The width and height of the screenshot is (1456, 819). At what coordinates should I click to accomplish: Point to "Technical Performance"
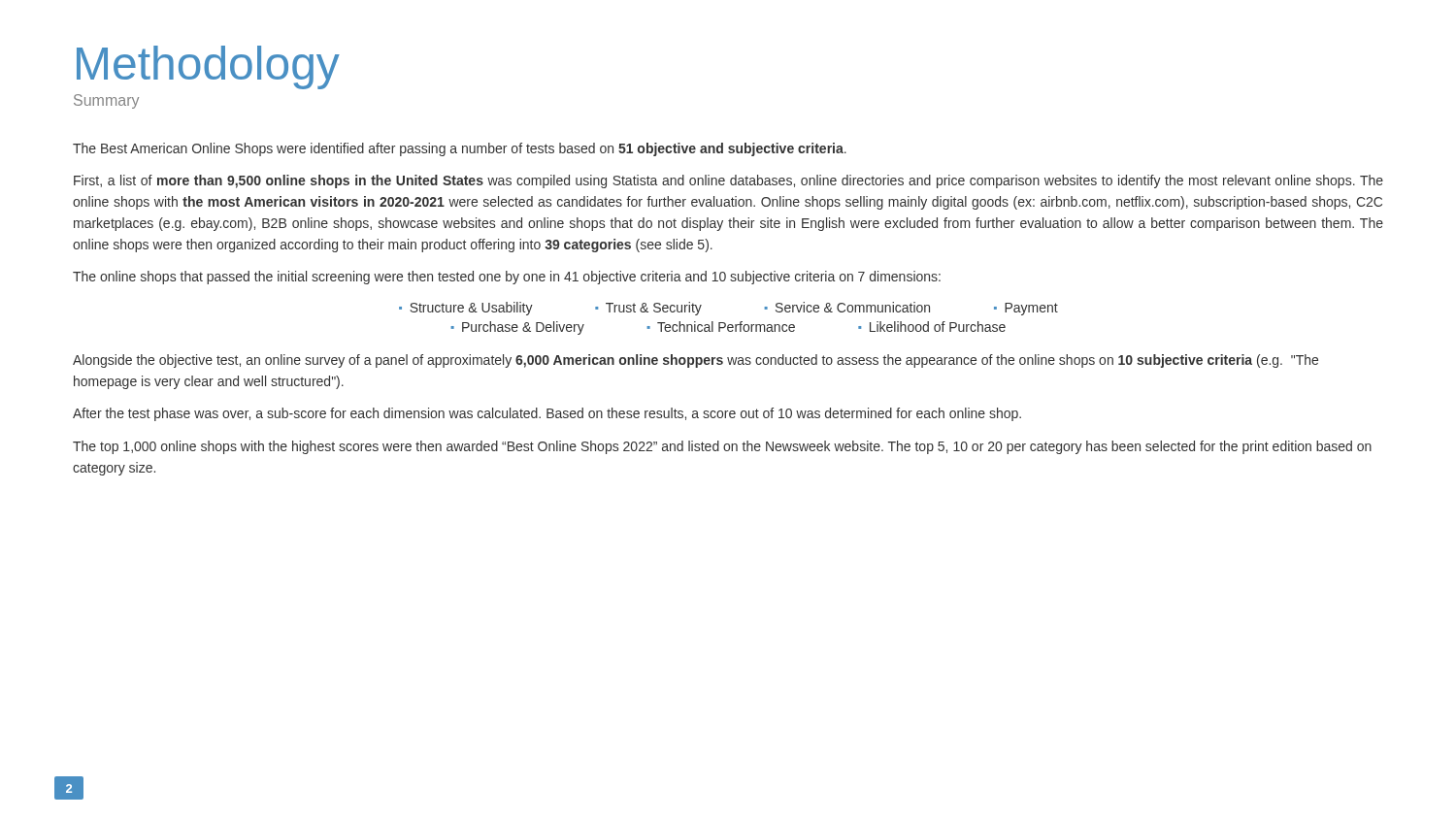pos(726,327)
